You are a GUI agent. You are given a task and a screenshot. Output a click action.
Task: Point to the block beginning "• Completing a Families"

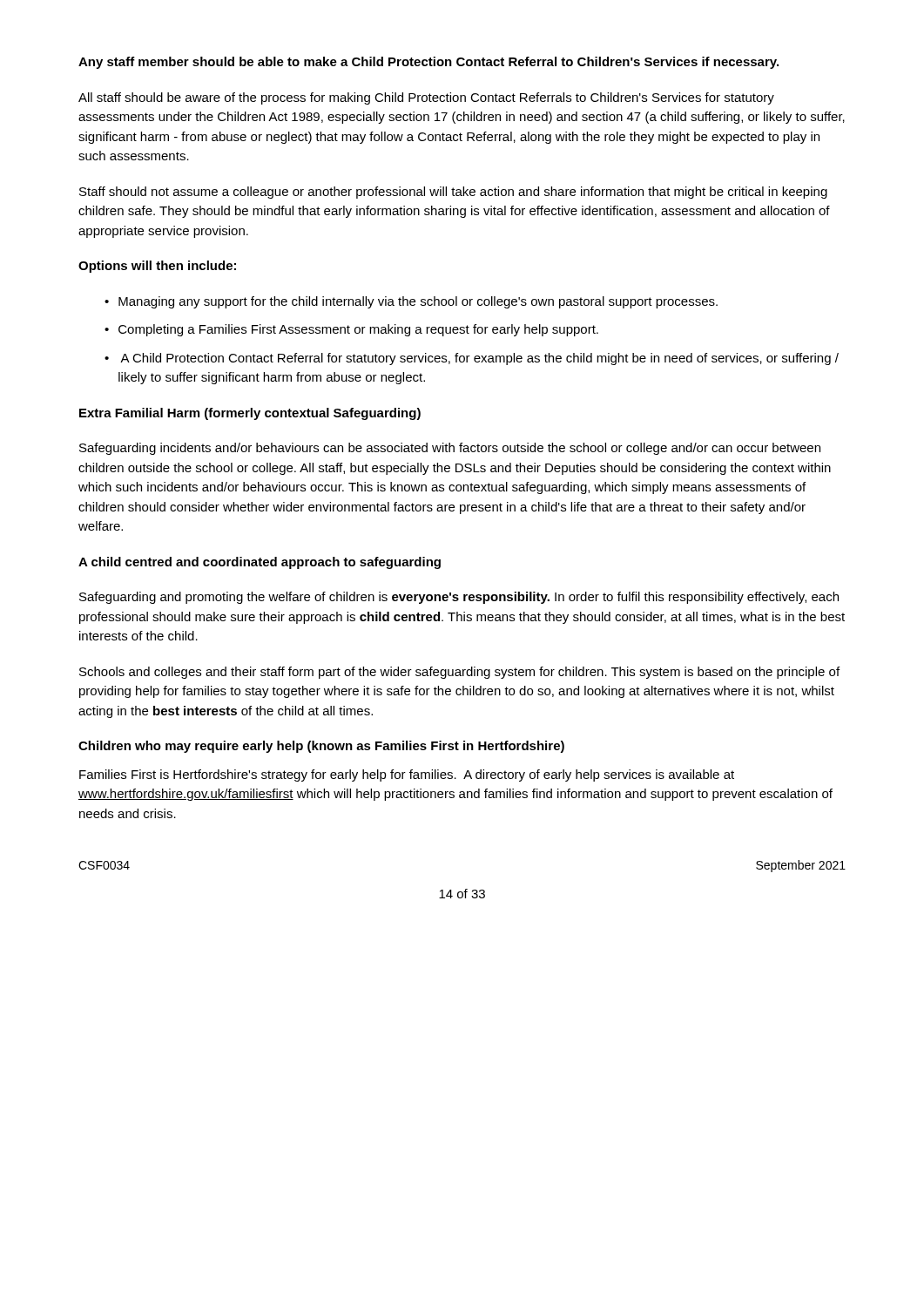pyautogui.click(x=352, y=330)
